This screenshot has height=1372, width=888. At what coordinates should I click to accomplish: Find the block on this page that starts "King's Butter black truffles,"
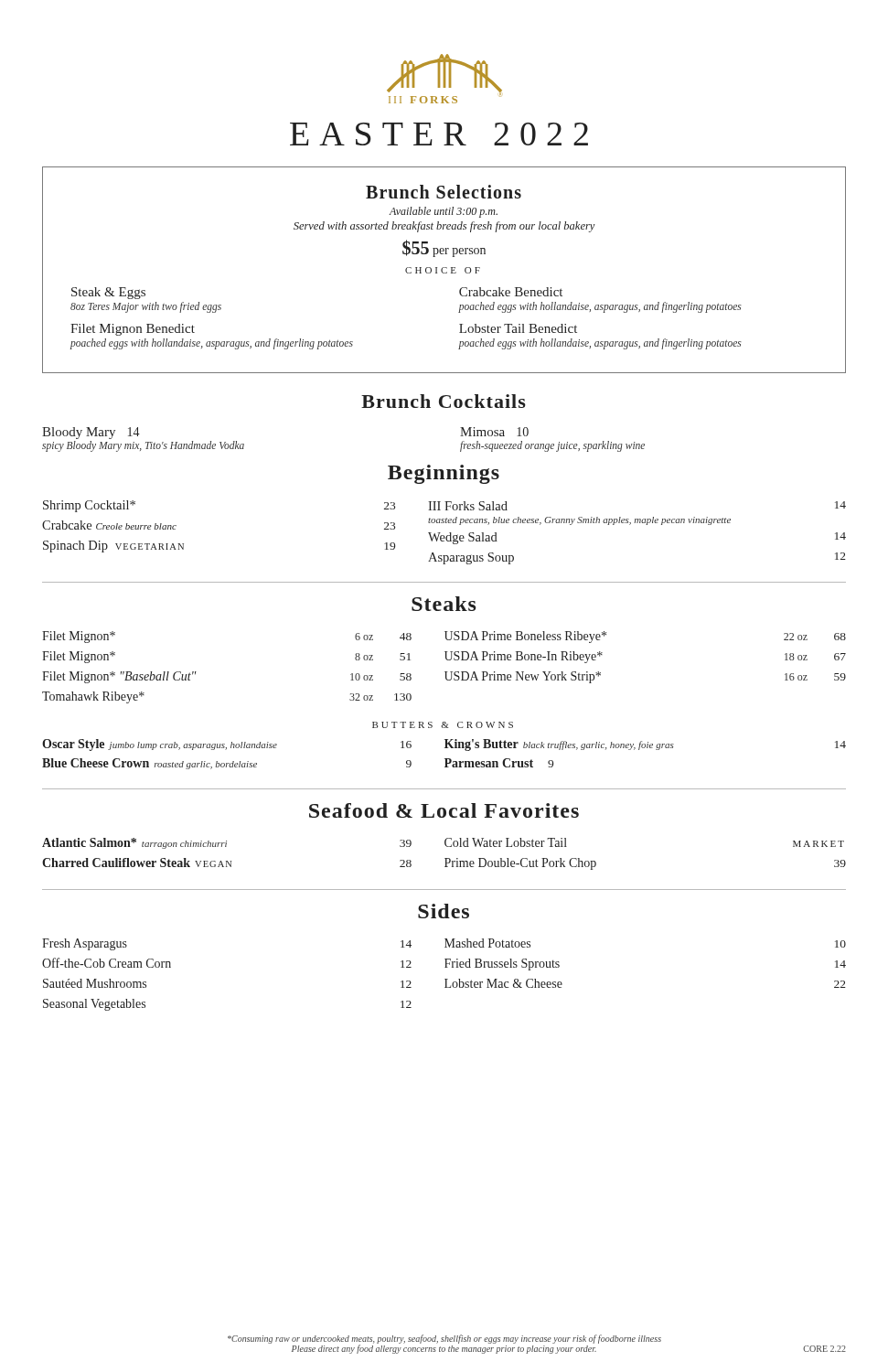pyautogui.click(x=645, y=745)
